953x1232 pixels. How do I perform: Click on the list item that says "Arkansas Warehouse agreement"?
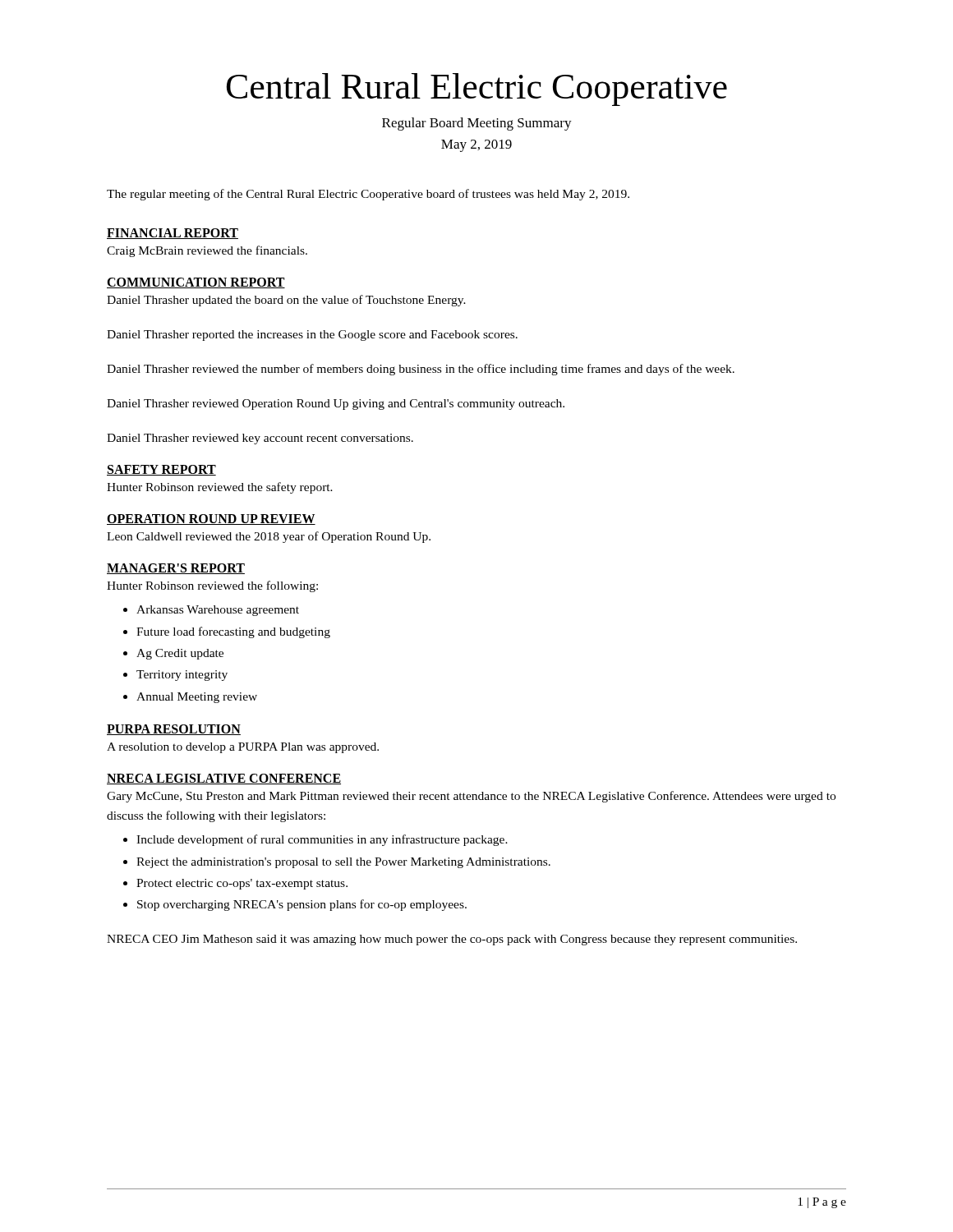point(218,609)
